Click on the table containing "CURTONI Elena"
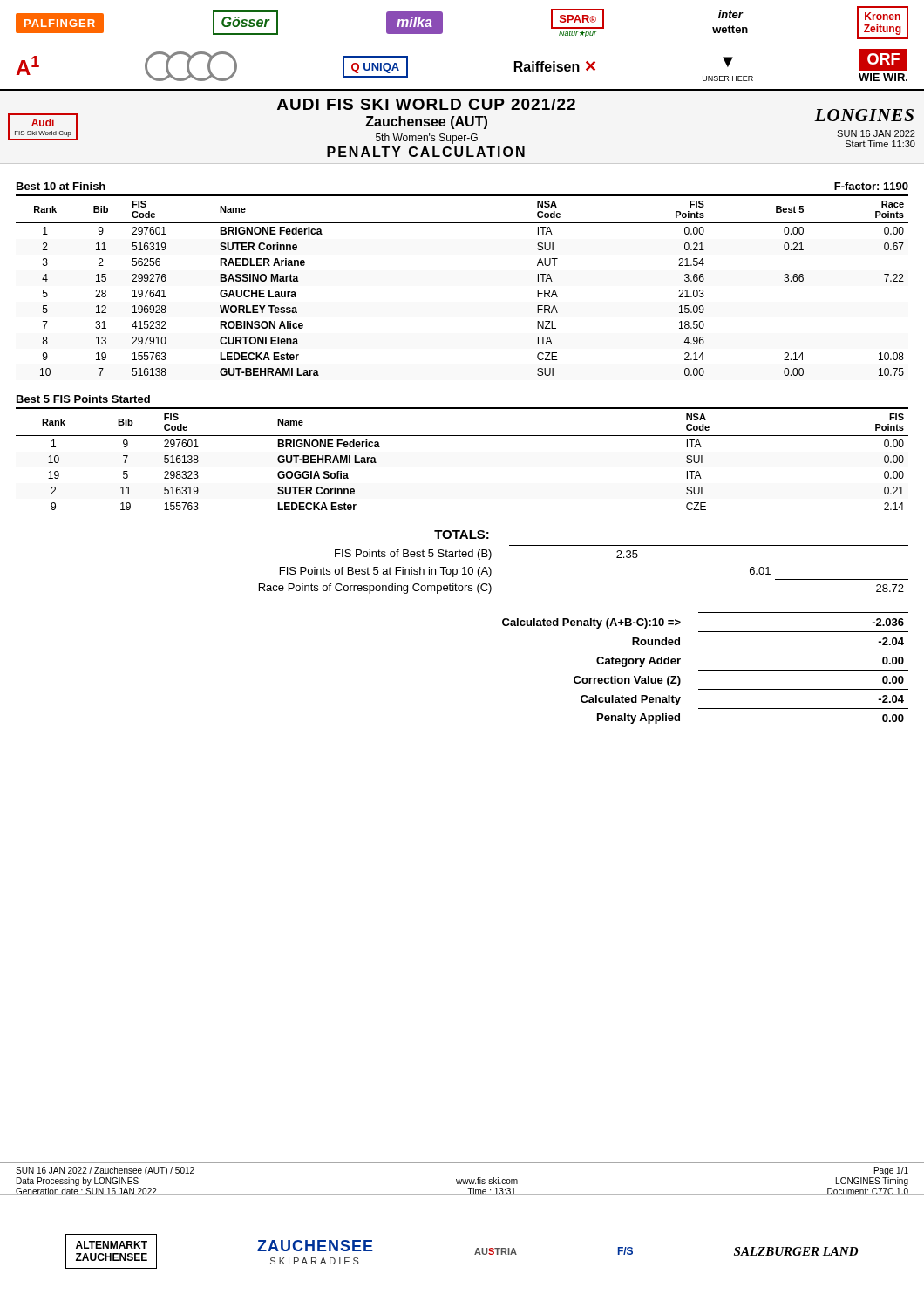Viewport: 924px width, 1308px height. tap(462, 287)
